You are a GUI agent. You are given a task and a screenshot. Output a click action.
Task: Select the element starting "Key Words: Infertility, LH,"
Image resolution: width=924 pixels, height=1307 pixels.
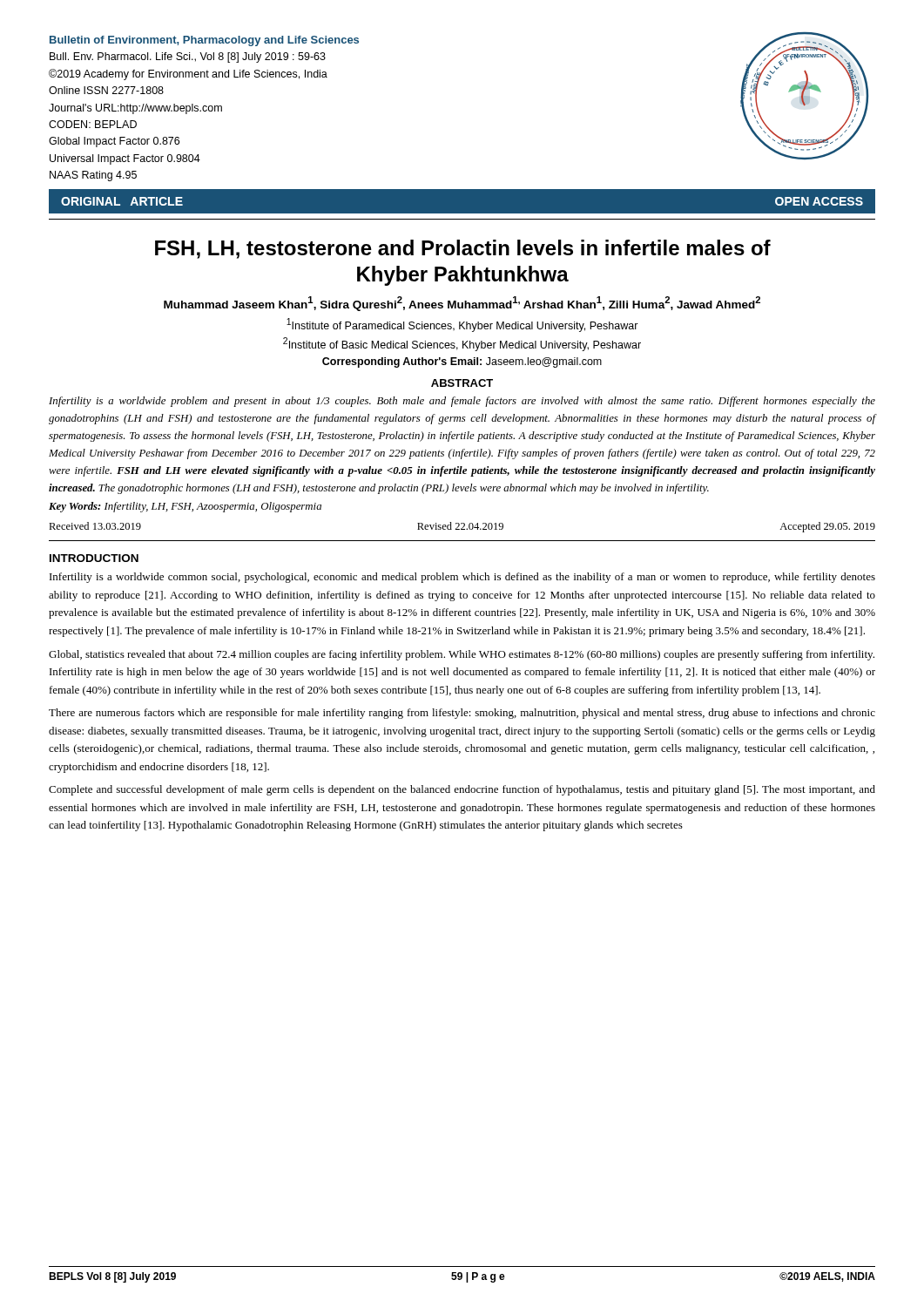coord(185,507)
